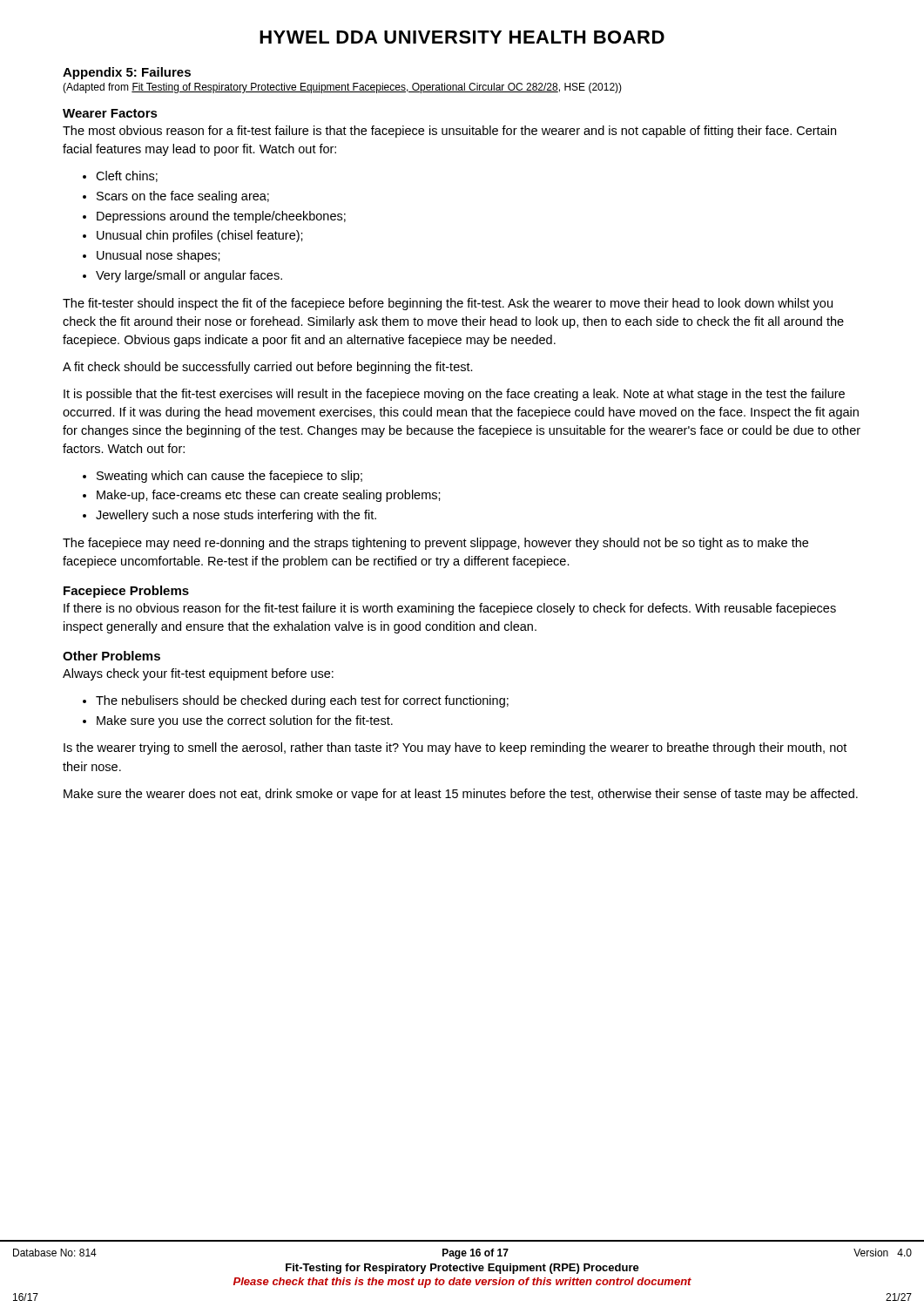Locate the block of text that opens with "Sweating which can cause the facepiece to"

pyautogui.click(x=230, y=475)
